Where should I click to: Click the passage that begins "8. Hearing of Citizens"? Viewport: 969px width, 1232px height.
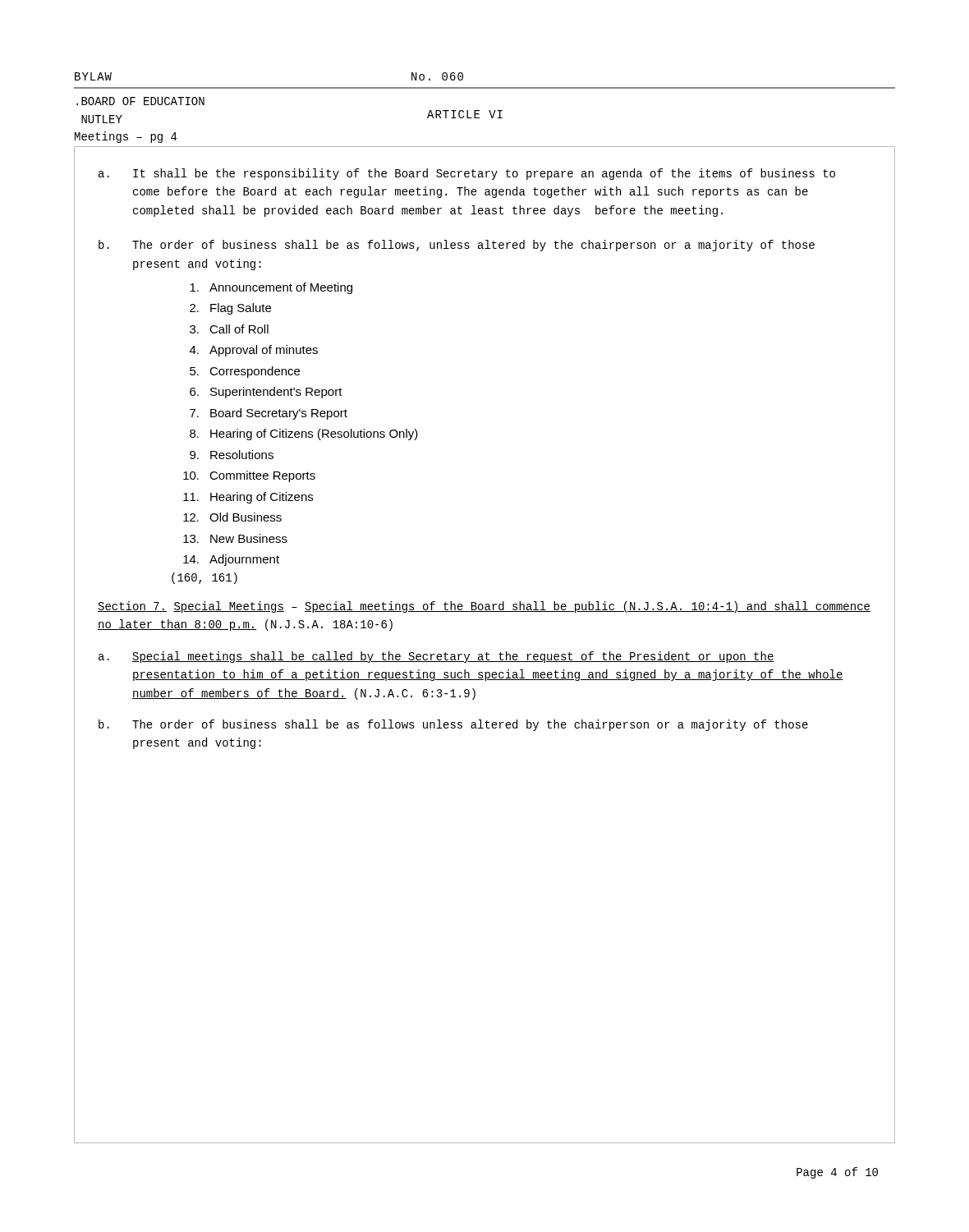[x=294, y=434]
